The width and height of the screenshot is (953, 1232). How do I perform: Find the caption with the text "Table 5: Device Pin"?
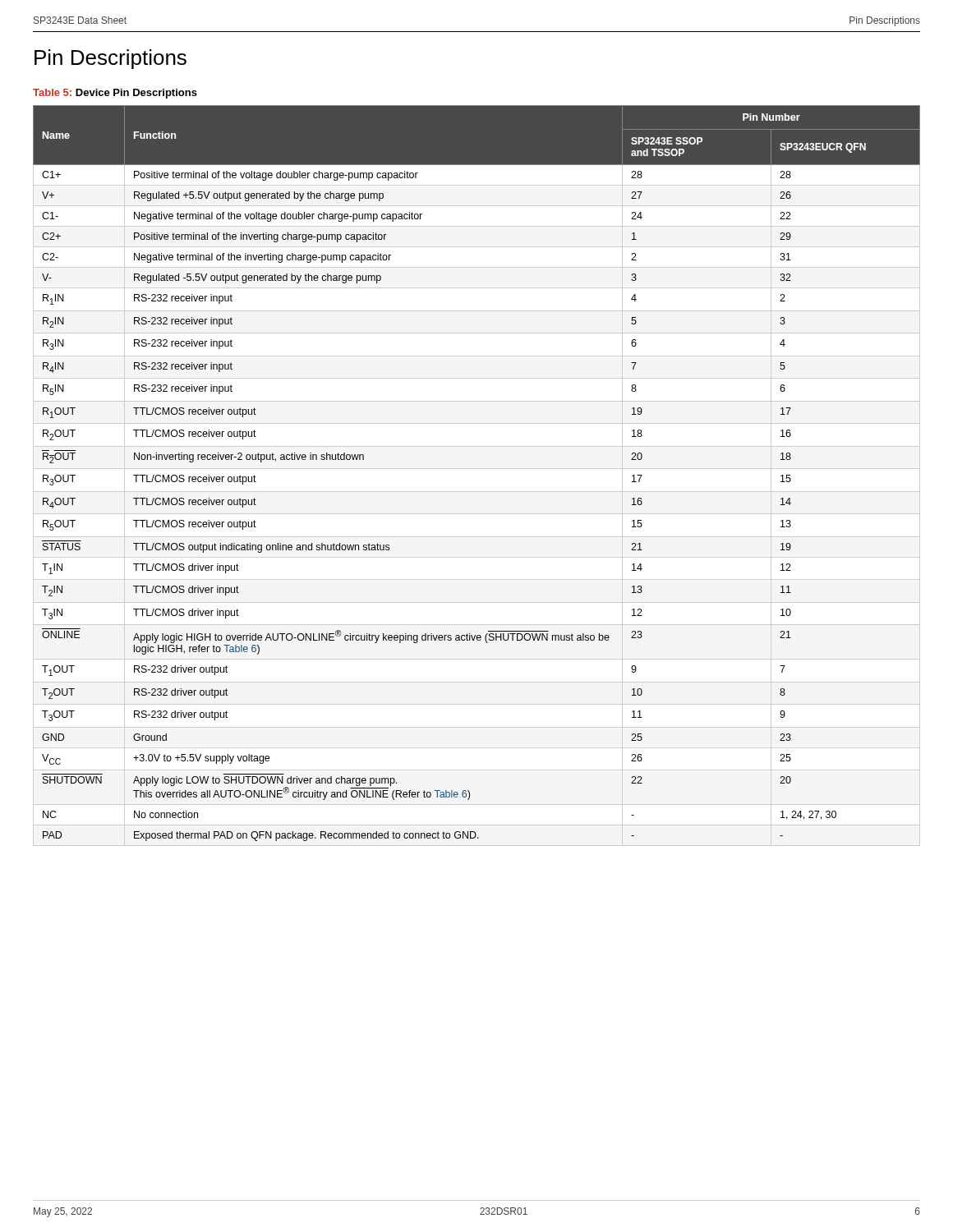115,92
